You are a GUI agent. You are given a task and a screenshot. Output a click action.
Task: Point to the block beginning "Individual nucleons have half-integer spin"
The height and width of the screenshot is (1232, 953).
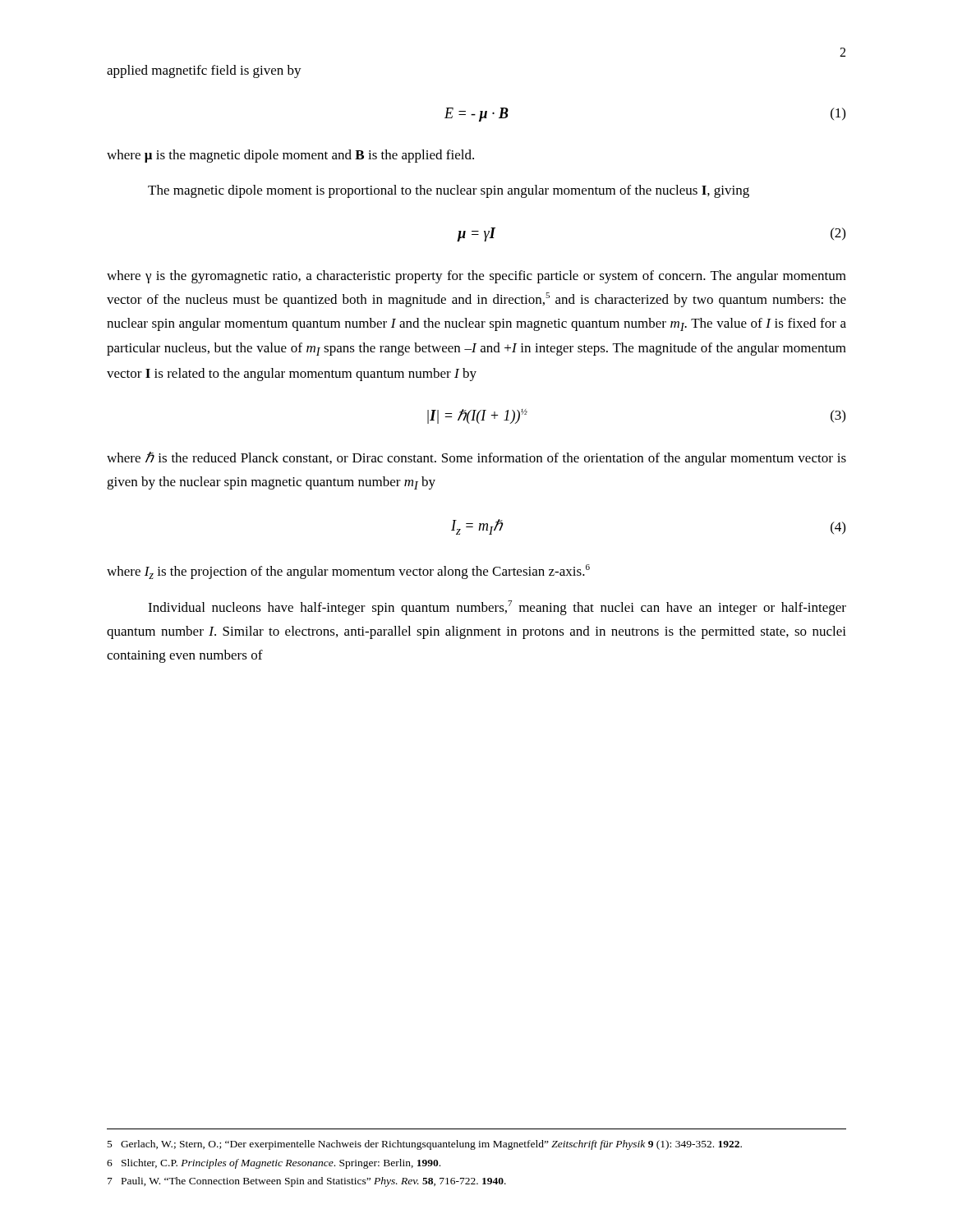point(476,630)
